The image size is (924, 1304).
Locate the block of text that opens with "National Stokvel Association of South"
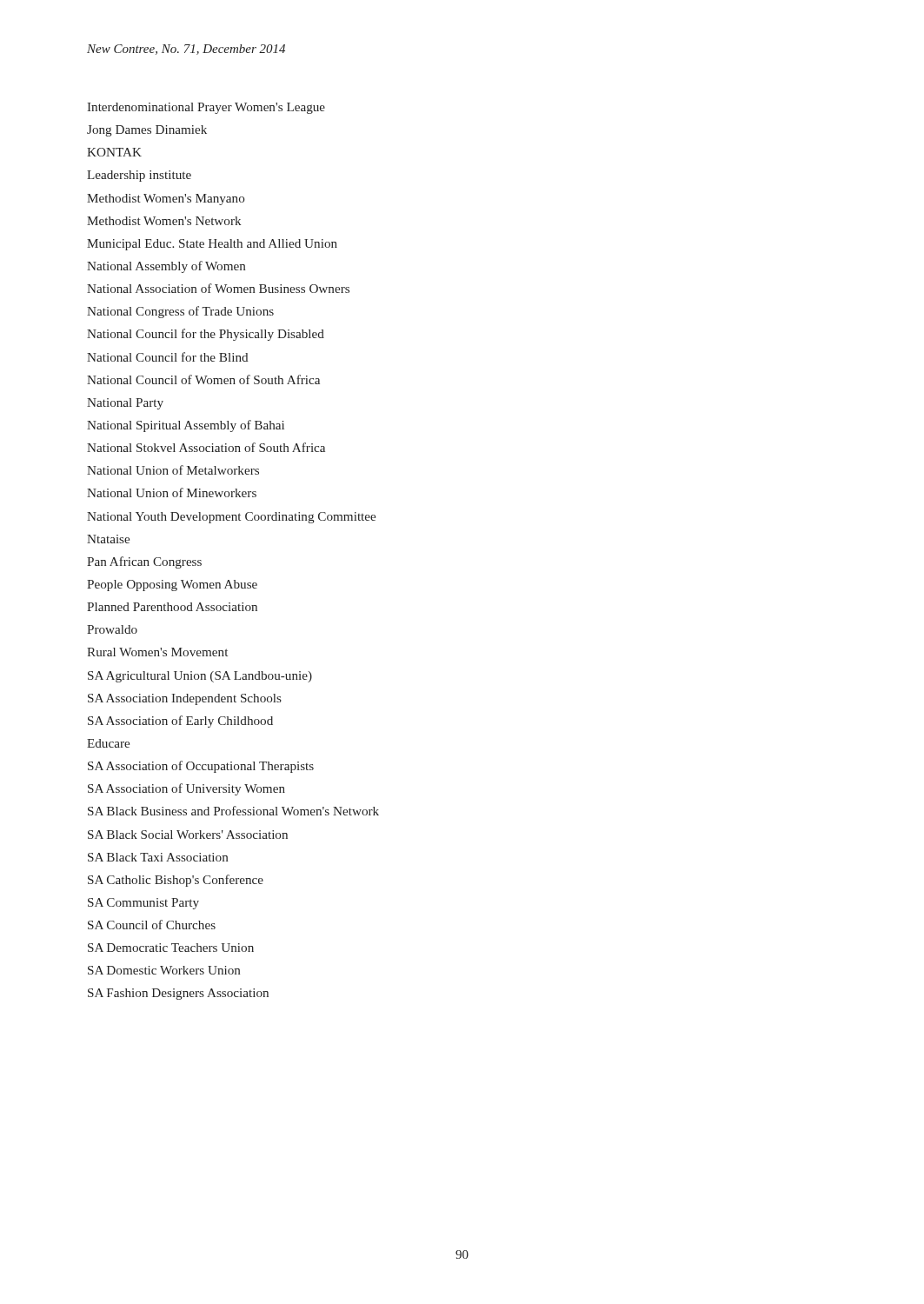click(x=206, y=447)
